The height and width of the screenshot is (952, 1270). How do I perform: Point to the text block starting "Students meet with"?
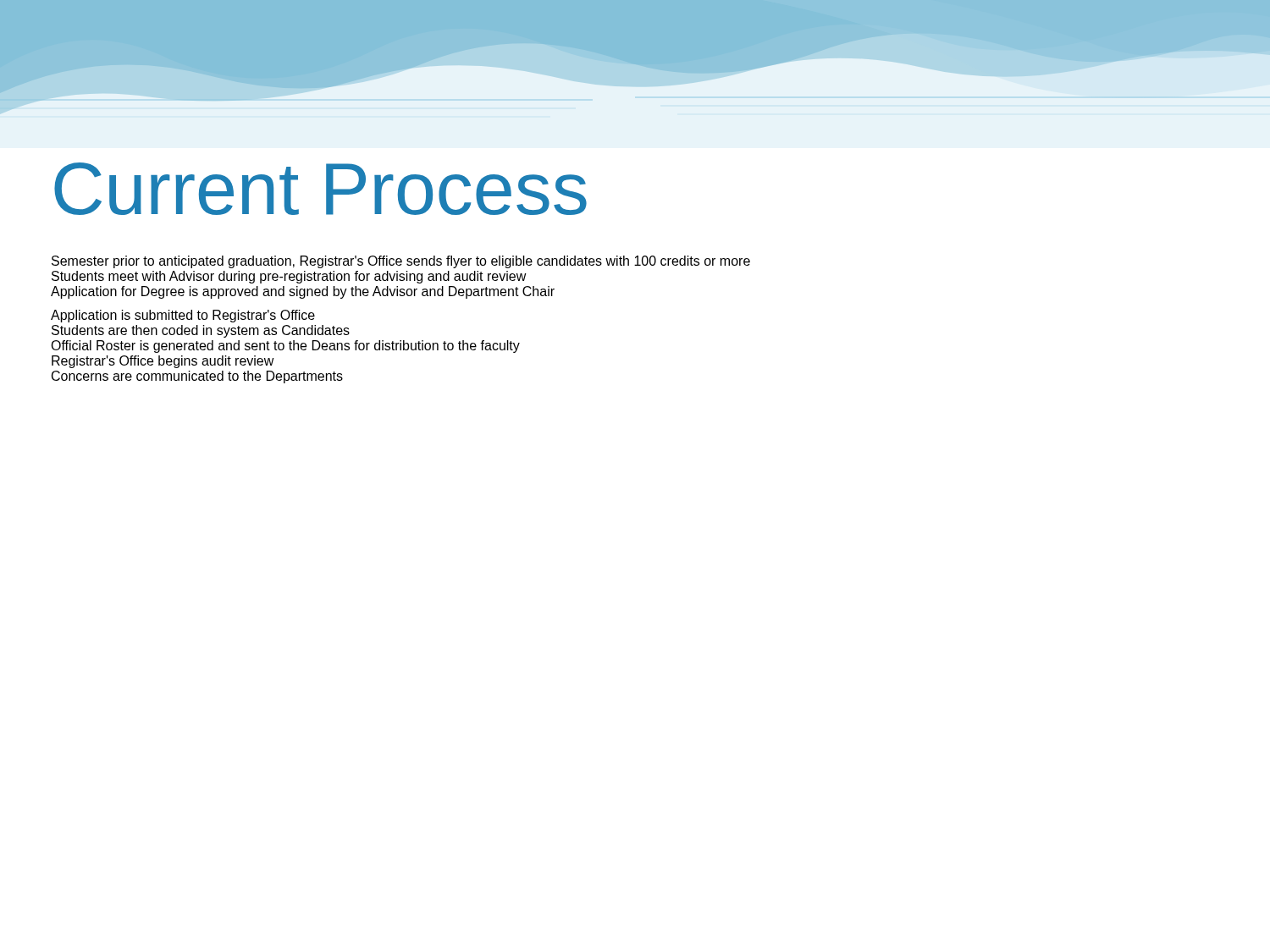[x=289, y=277]
